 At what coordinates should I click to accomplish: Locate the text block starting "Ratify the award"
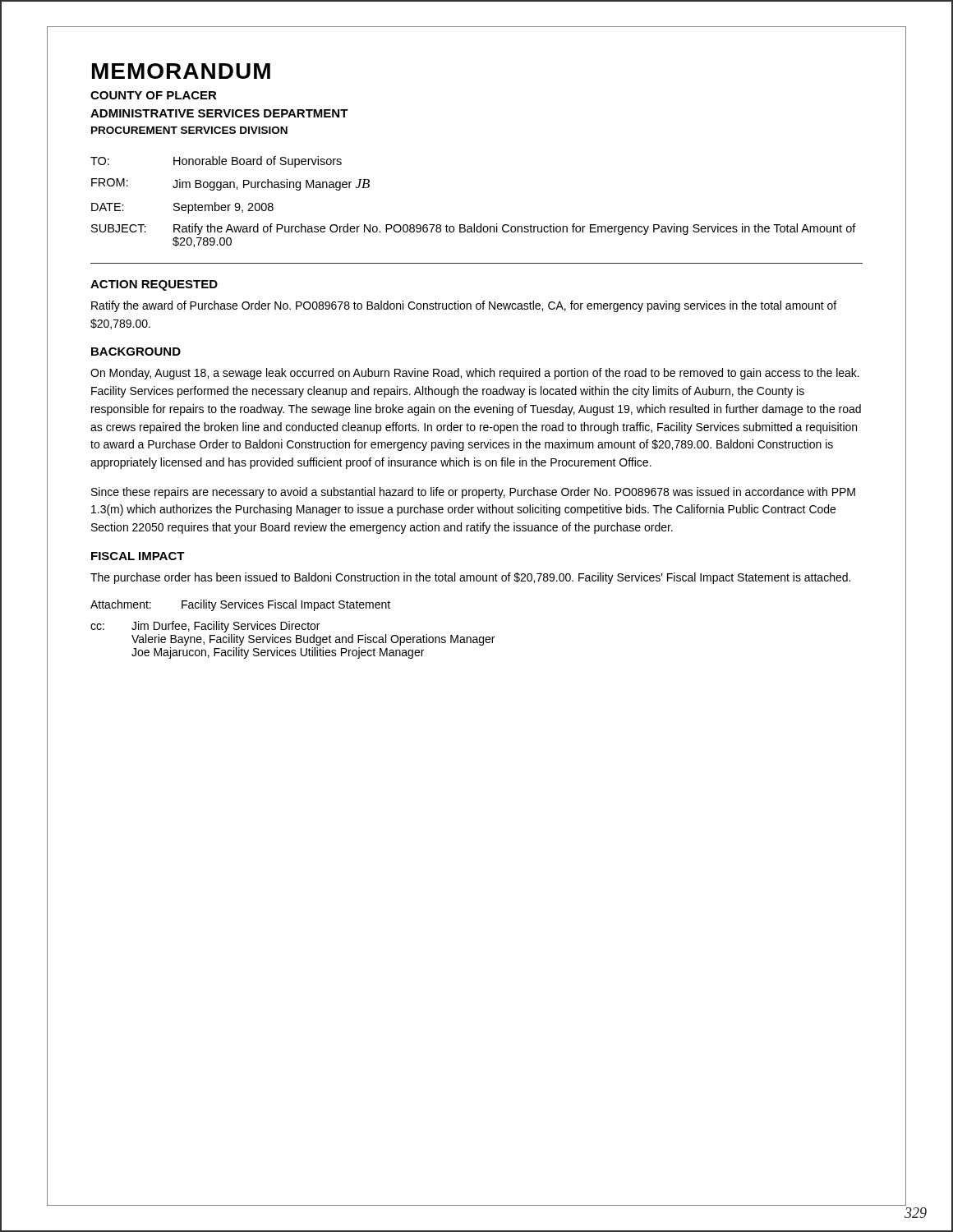pyautogui.click(x=463, y=314)
